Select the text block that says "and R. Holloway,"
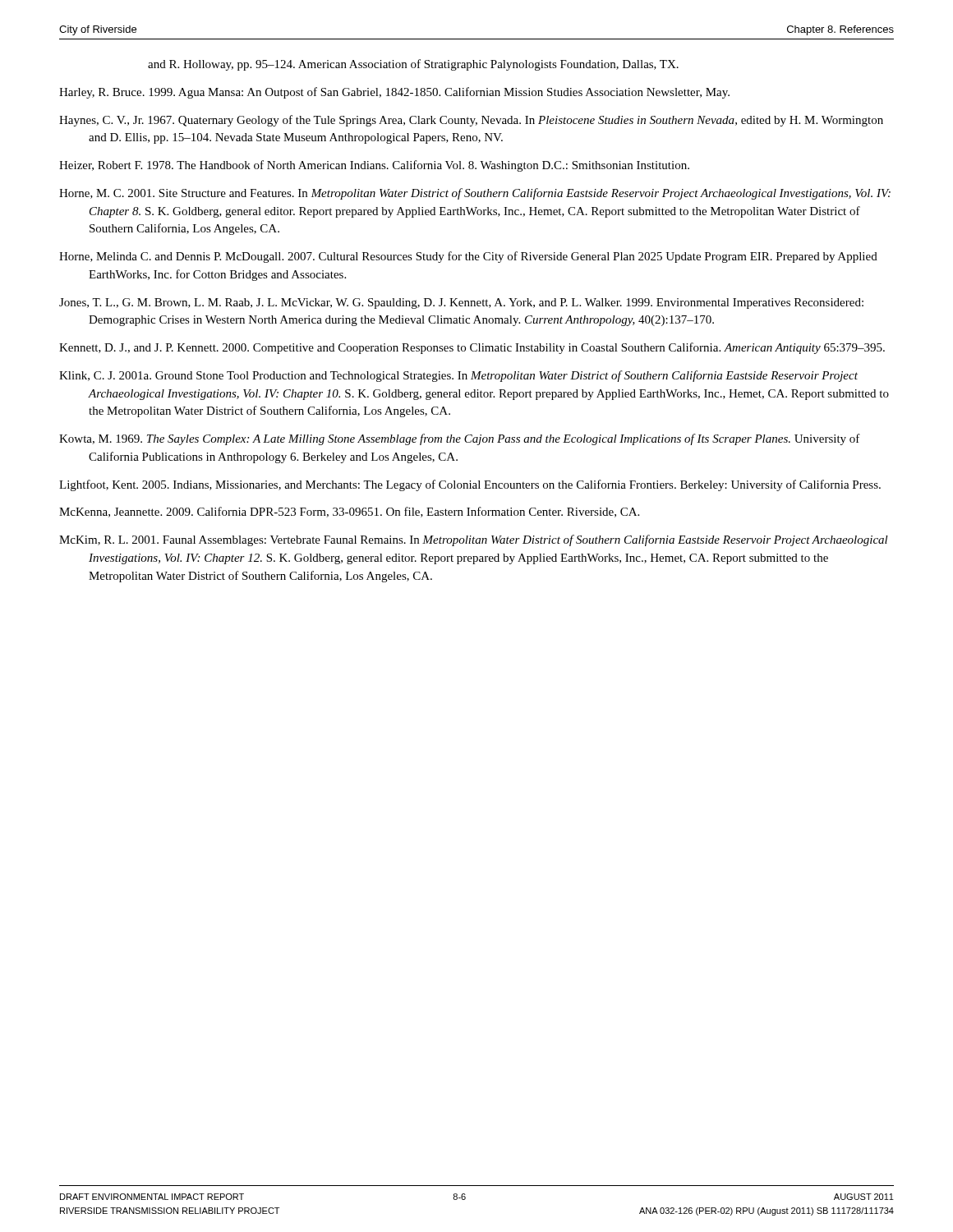 (x=414, y=64)
